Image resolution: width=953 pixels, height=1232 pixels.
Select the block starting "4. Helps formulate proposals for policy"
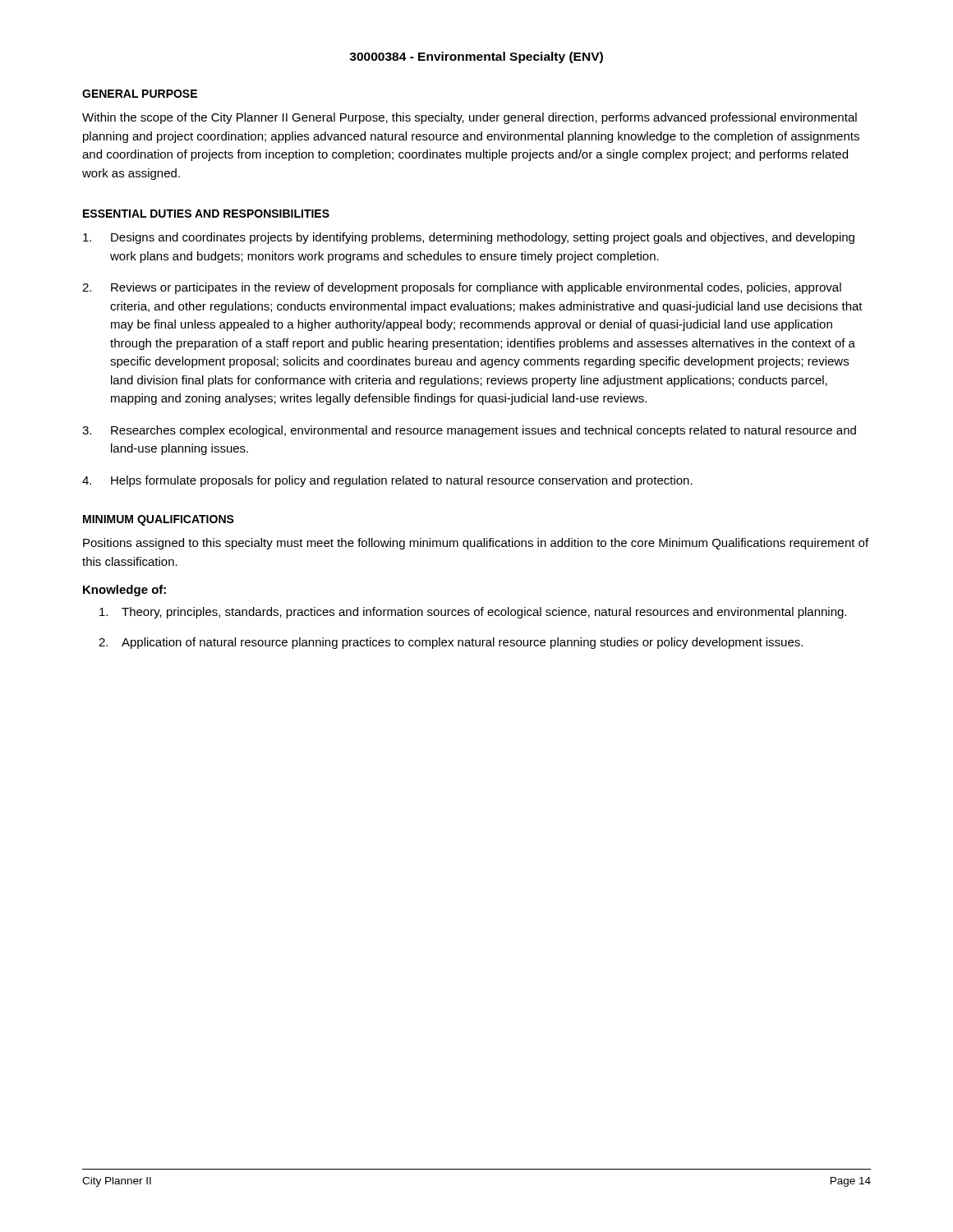pyautogui.click(x=476, y=480)
